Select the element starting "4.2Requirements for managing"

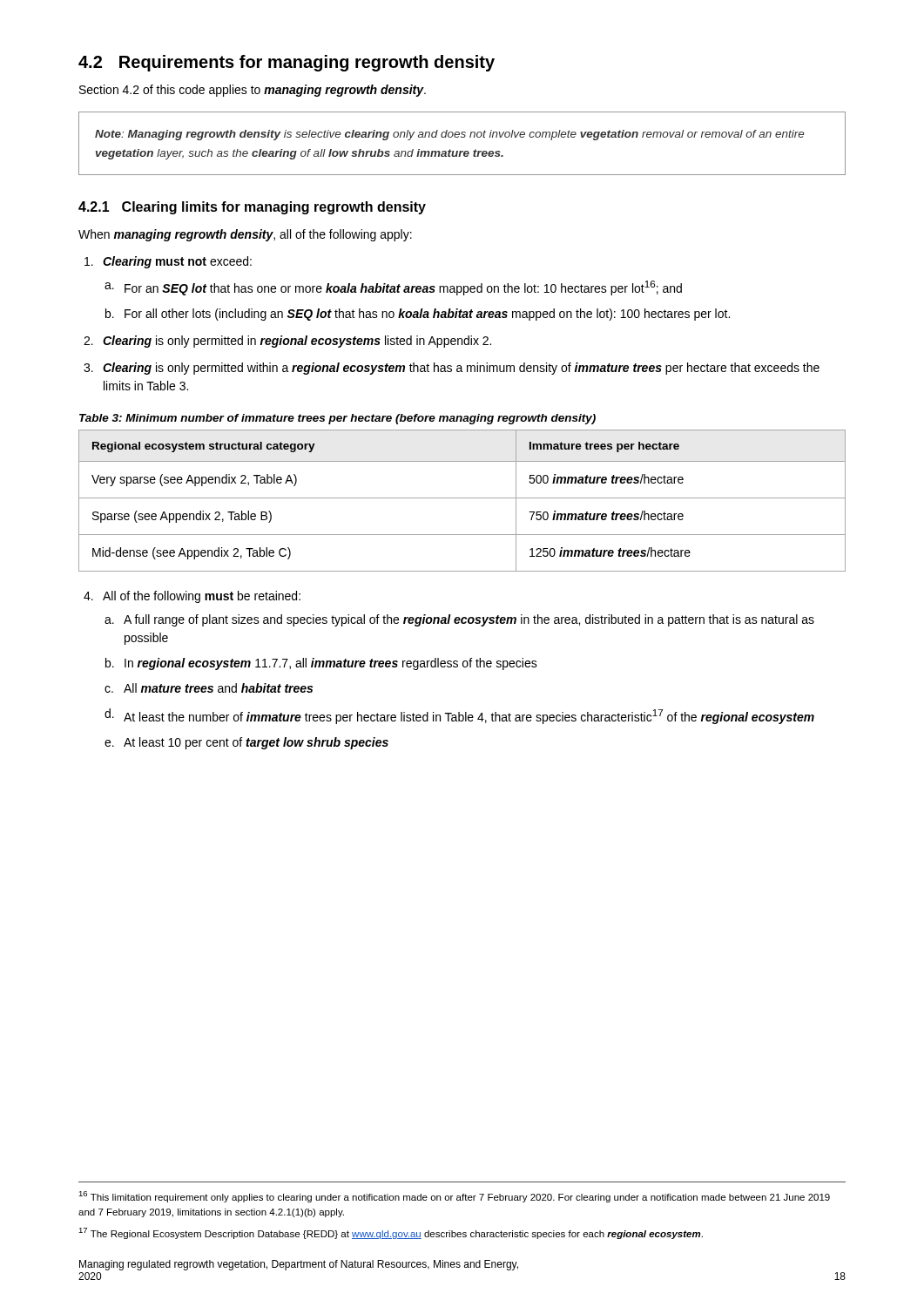(462, 62)
